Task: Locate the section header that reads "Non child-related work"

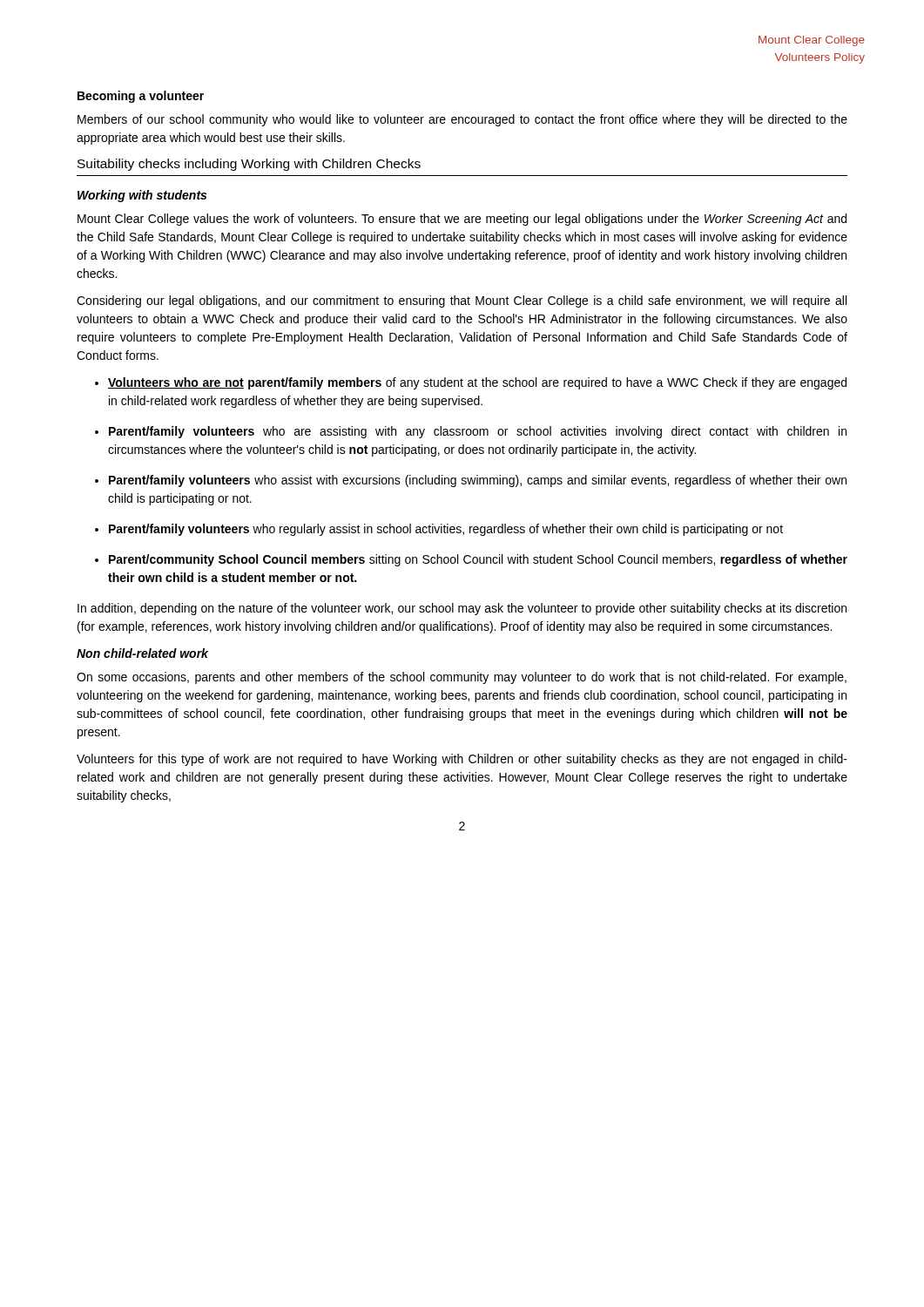Action: [142, 653]
